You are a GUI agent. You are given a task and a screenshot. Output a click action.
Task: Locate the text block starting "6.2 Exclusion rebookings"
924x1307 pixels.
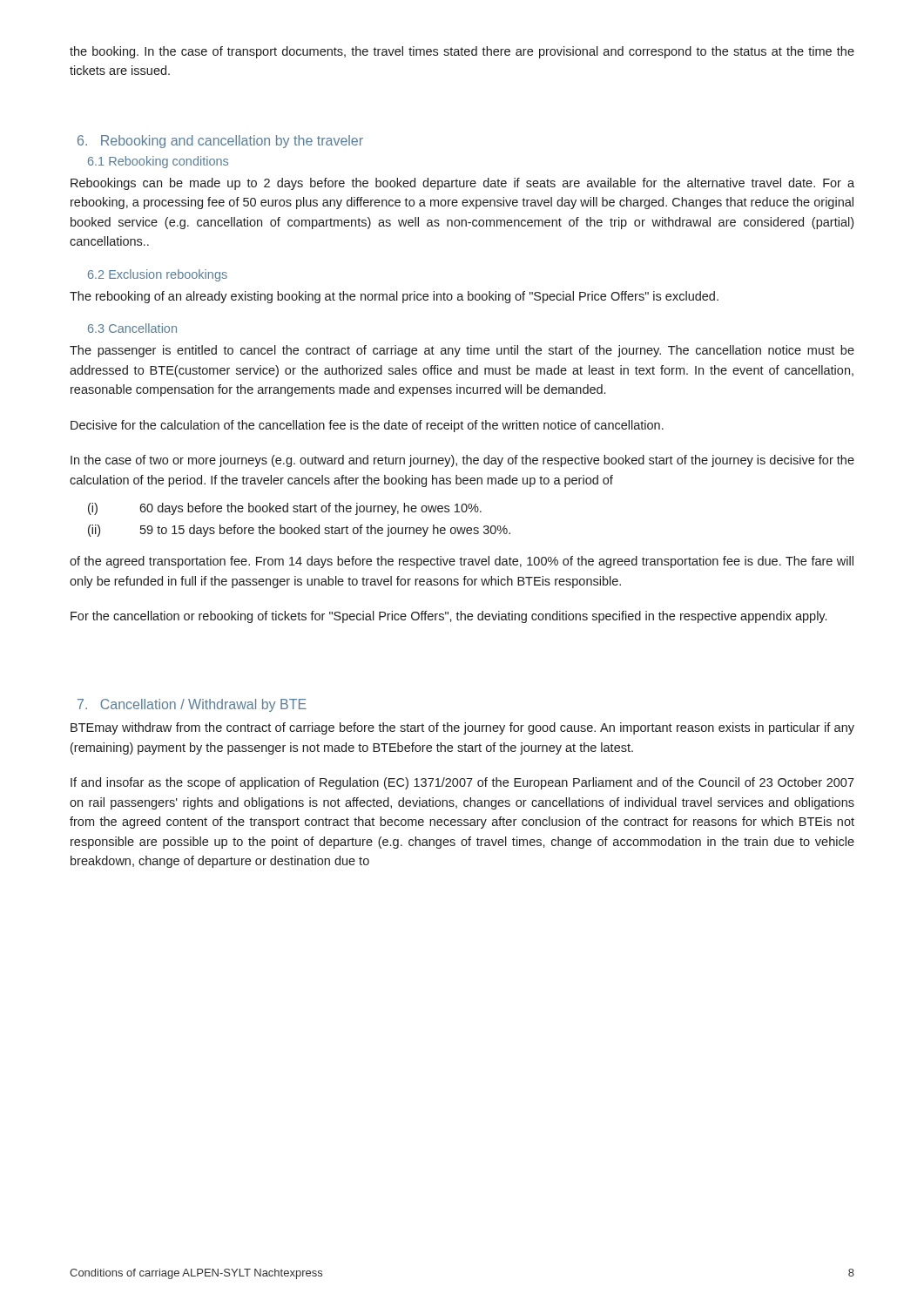click(157, 274)
